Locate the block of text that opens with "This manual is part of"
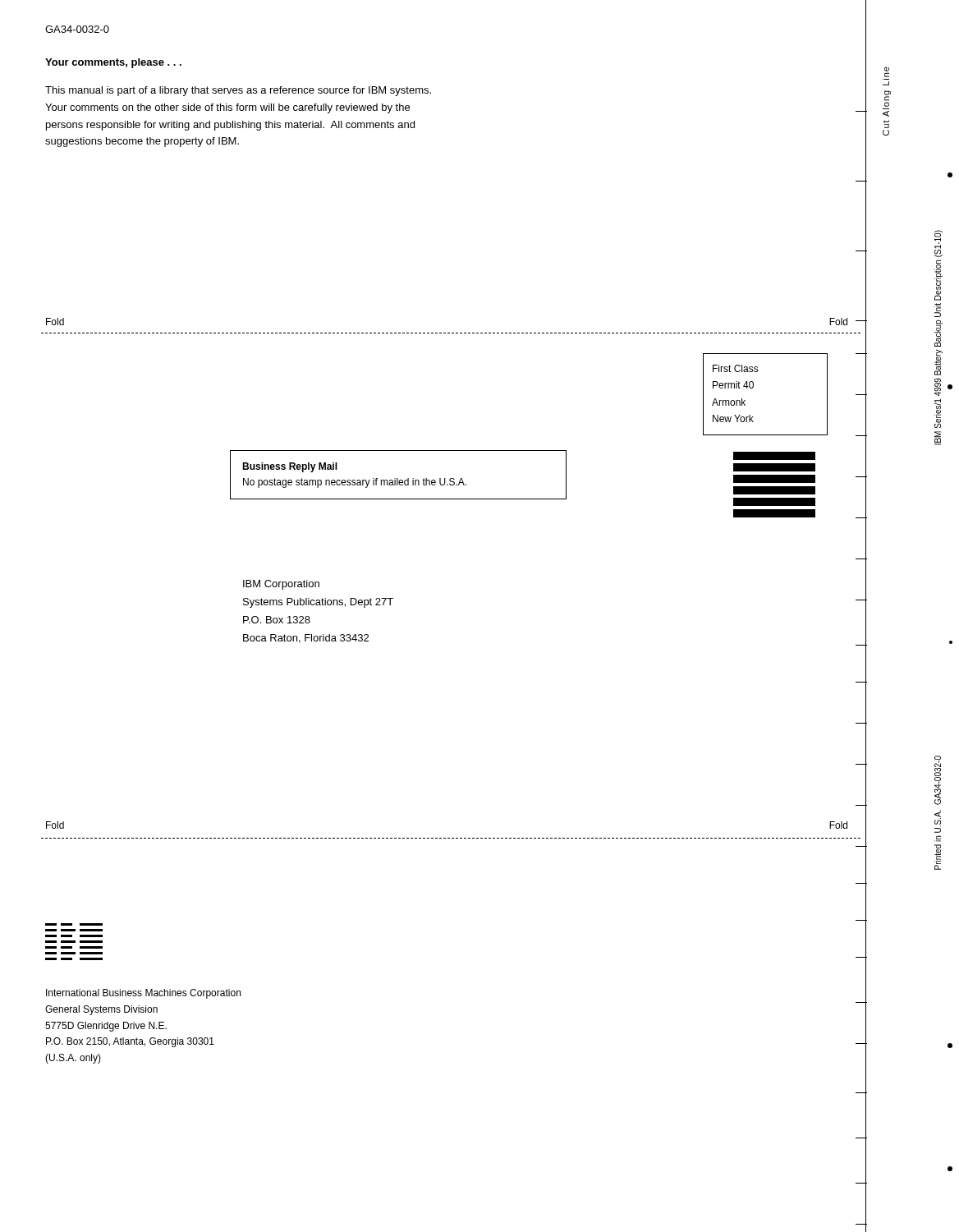This screenshot has height=1232, width=959. click(239, 116)
